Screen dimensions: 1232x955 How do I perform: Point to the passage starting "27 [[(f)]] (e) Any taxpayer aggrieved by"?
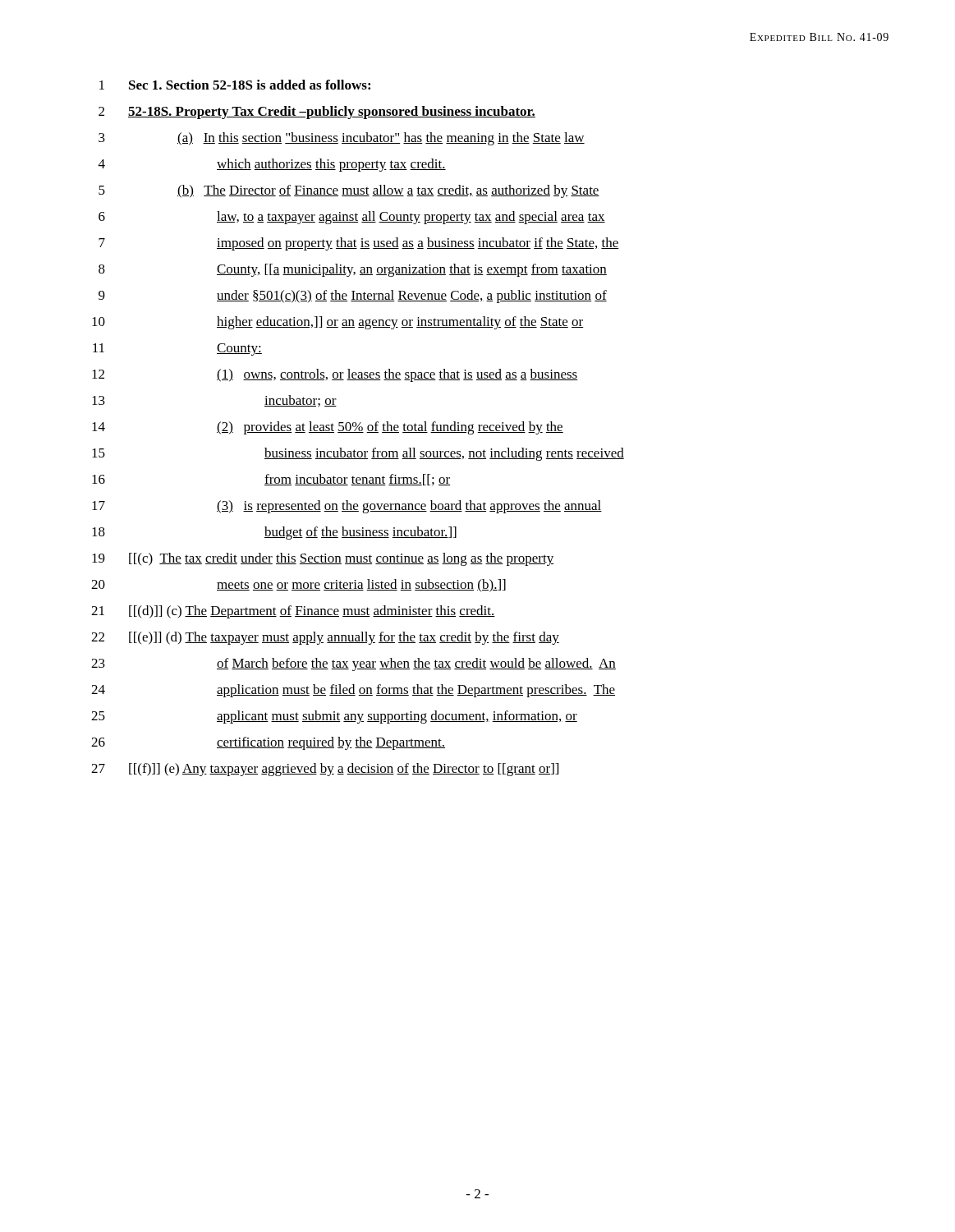[x=478, y=769]
